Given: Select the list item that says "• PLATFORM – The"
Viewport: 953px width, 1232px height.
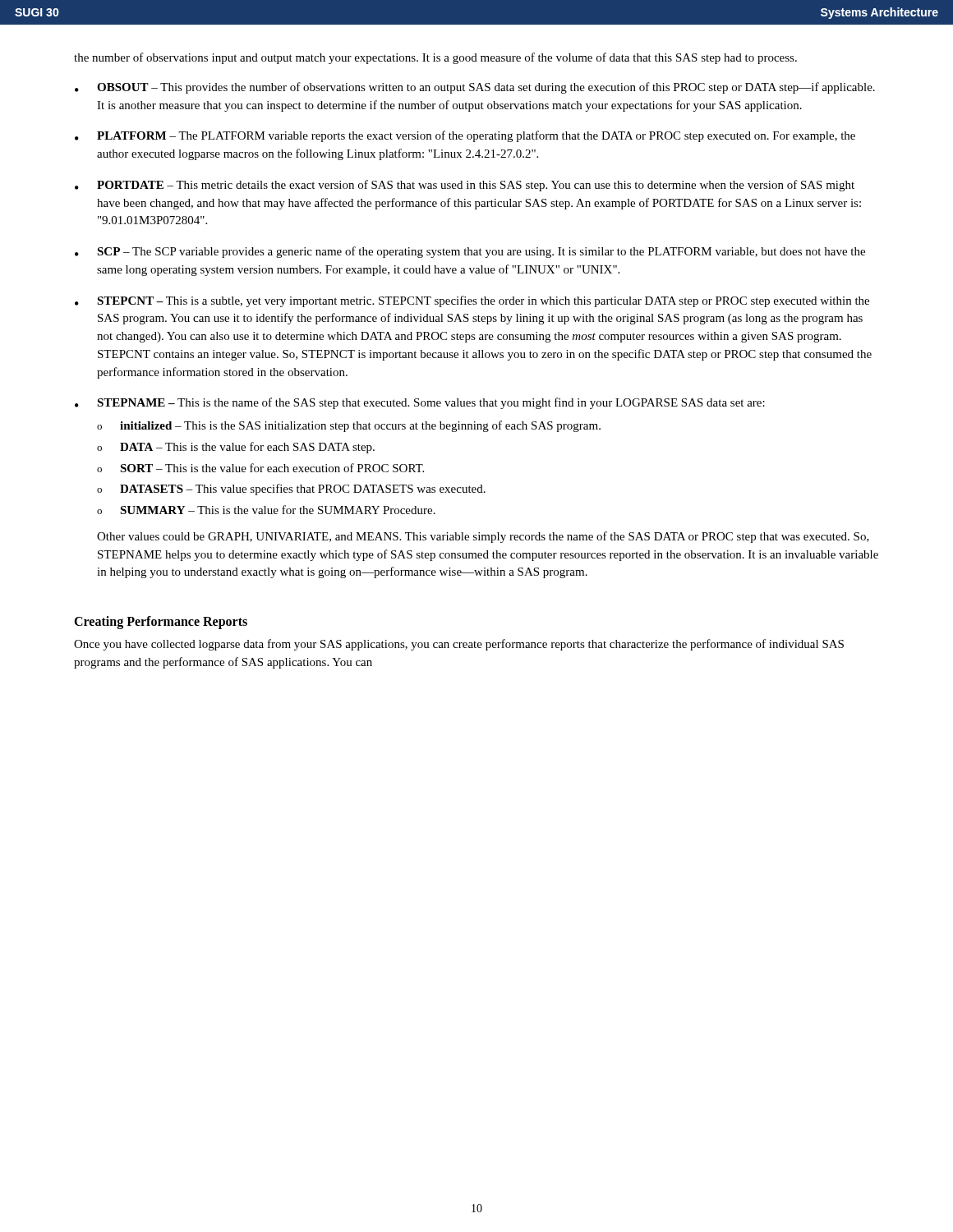Looking at the screenshot, I should tap(476, 145).
